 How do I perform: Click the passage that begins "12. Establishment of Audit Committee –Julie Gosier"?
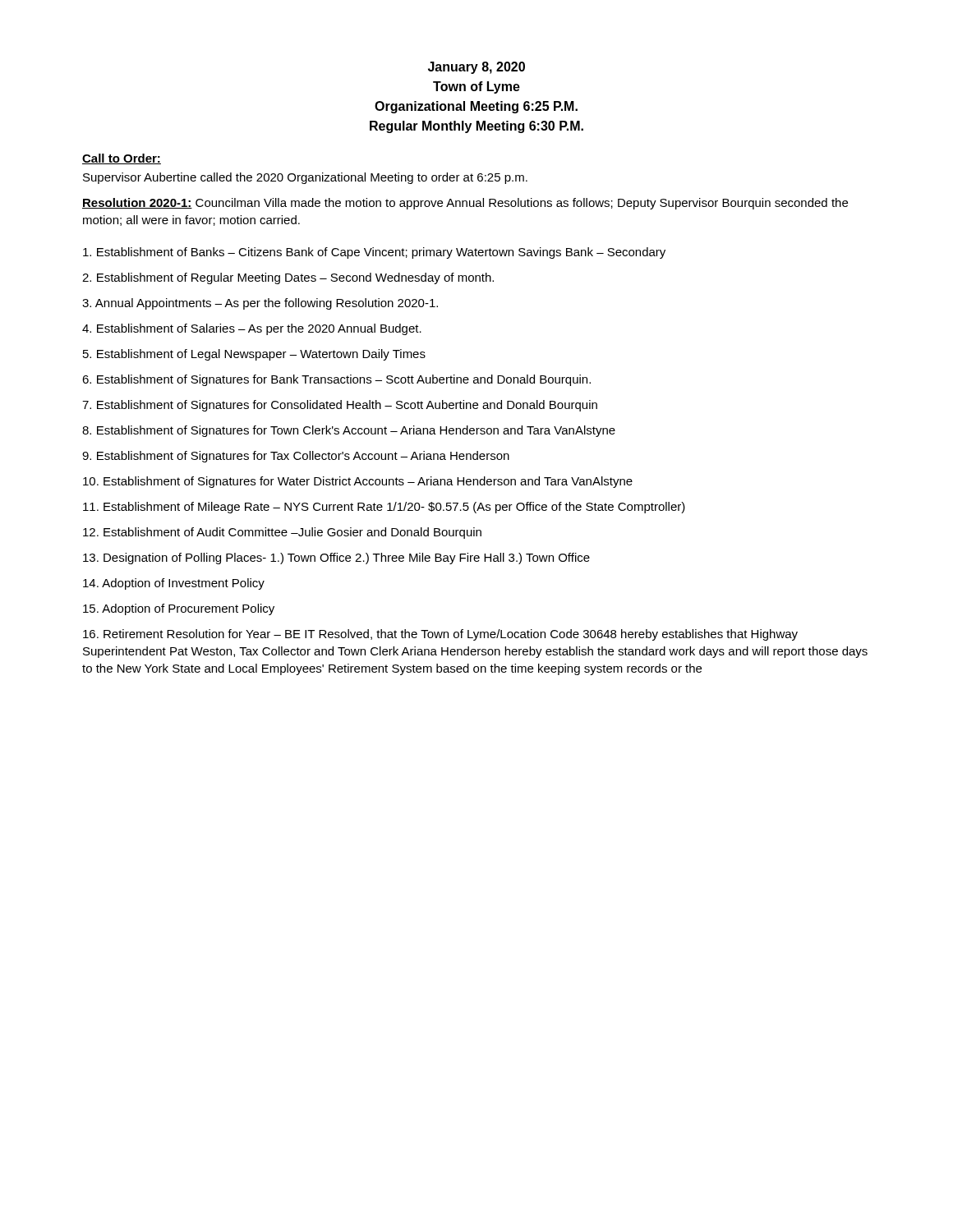282,532
